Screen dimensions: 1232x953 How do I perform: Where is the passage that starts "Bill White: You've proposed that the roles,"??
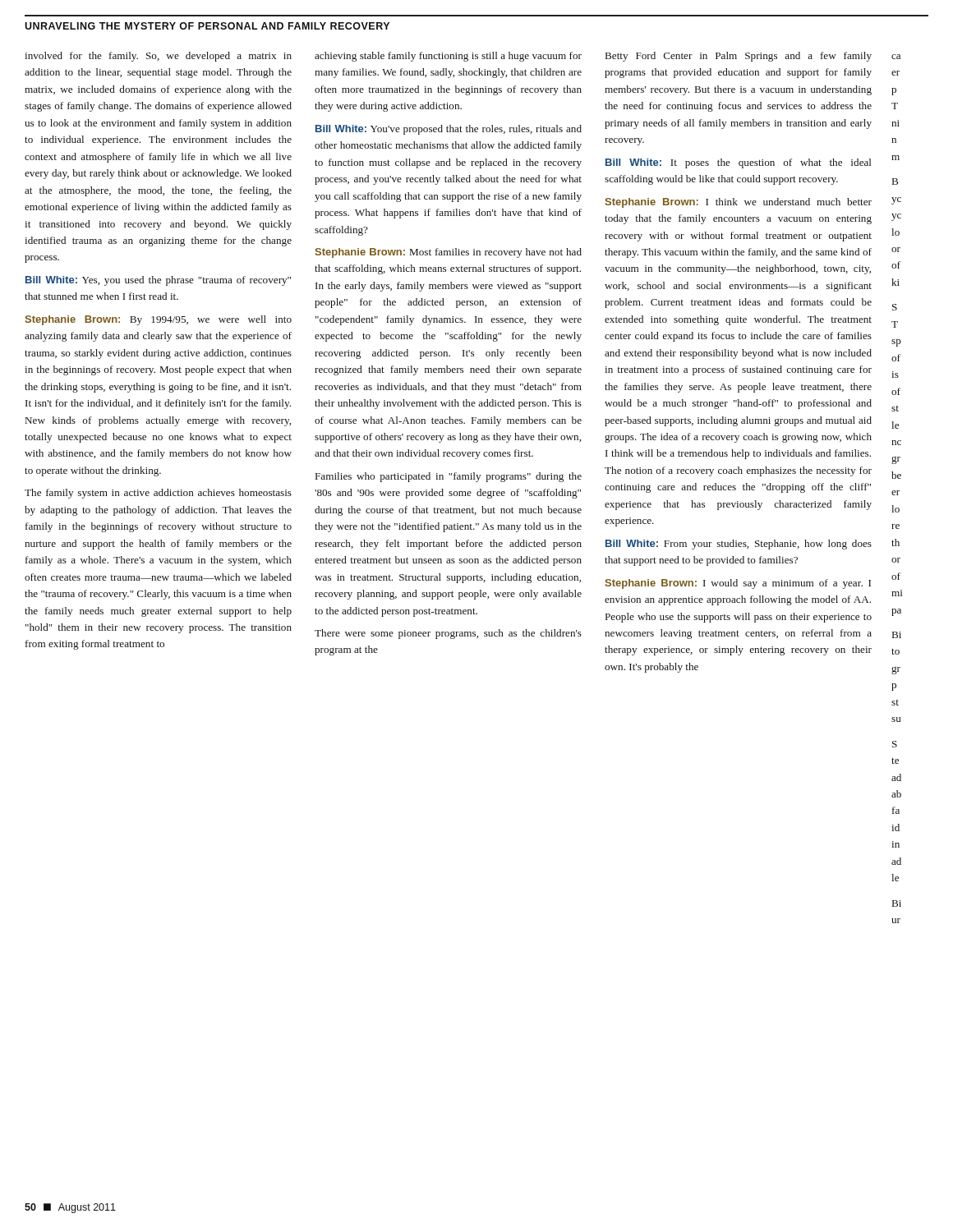[x=448, y=179]
